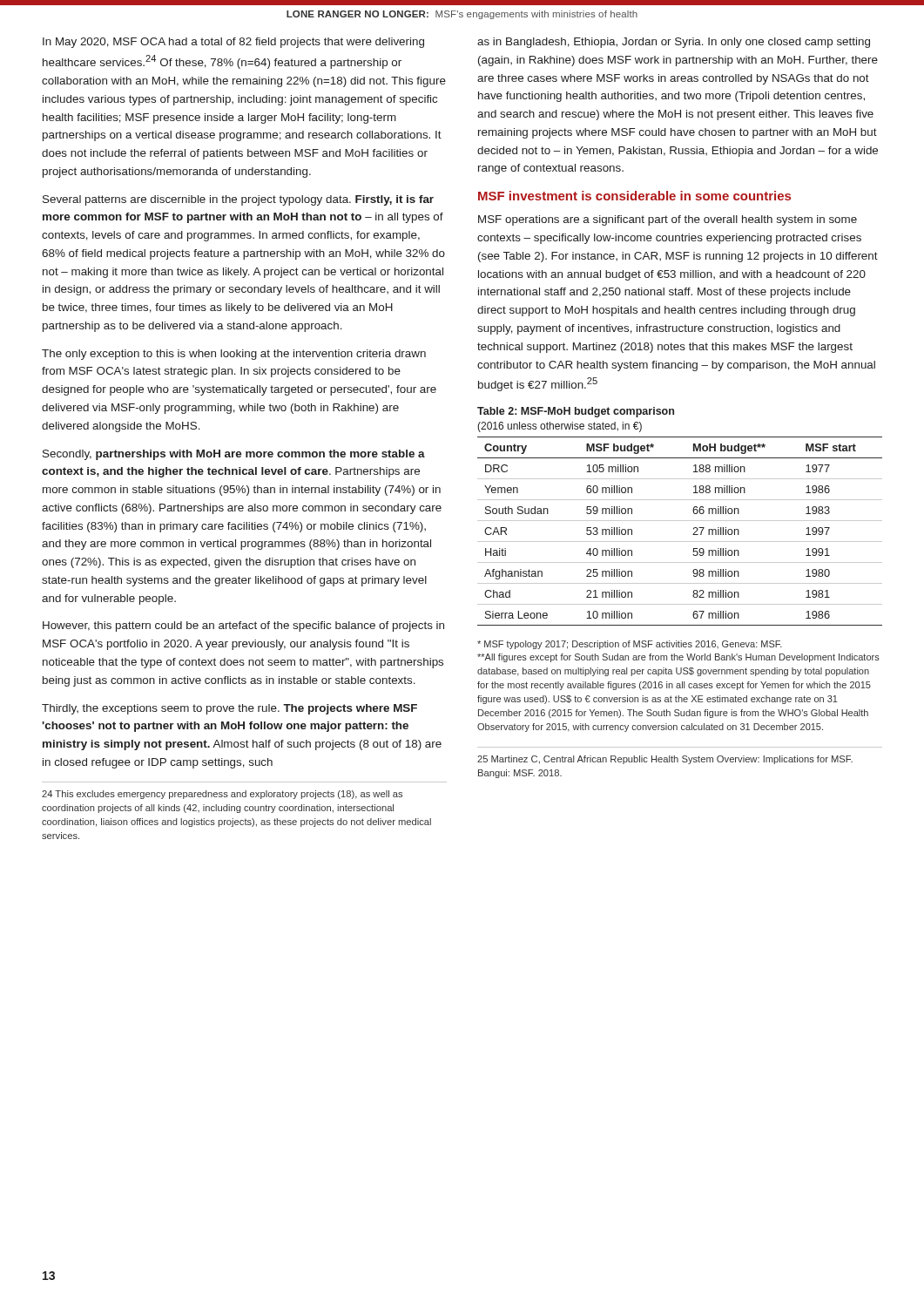
Task: Locate the footnote that says "MSF typology 2017; Description of MSF"
Action: tap(678, 685)
